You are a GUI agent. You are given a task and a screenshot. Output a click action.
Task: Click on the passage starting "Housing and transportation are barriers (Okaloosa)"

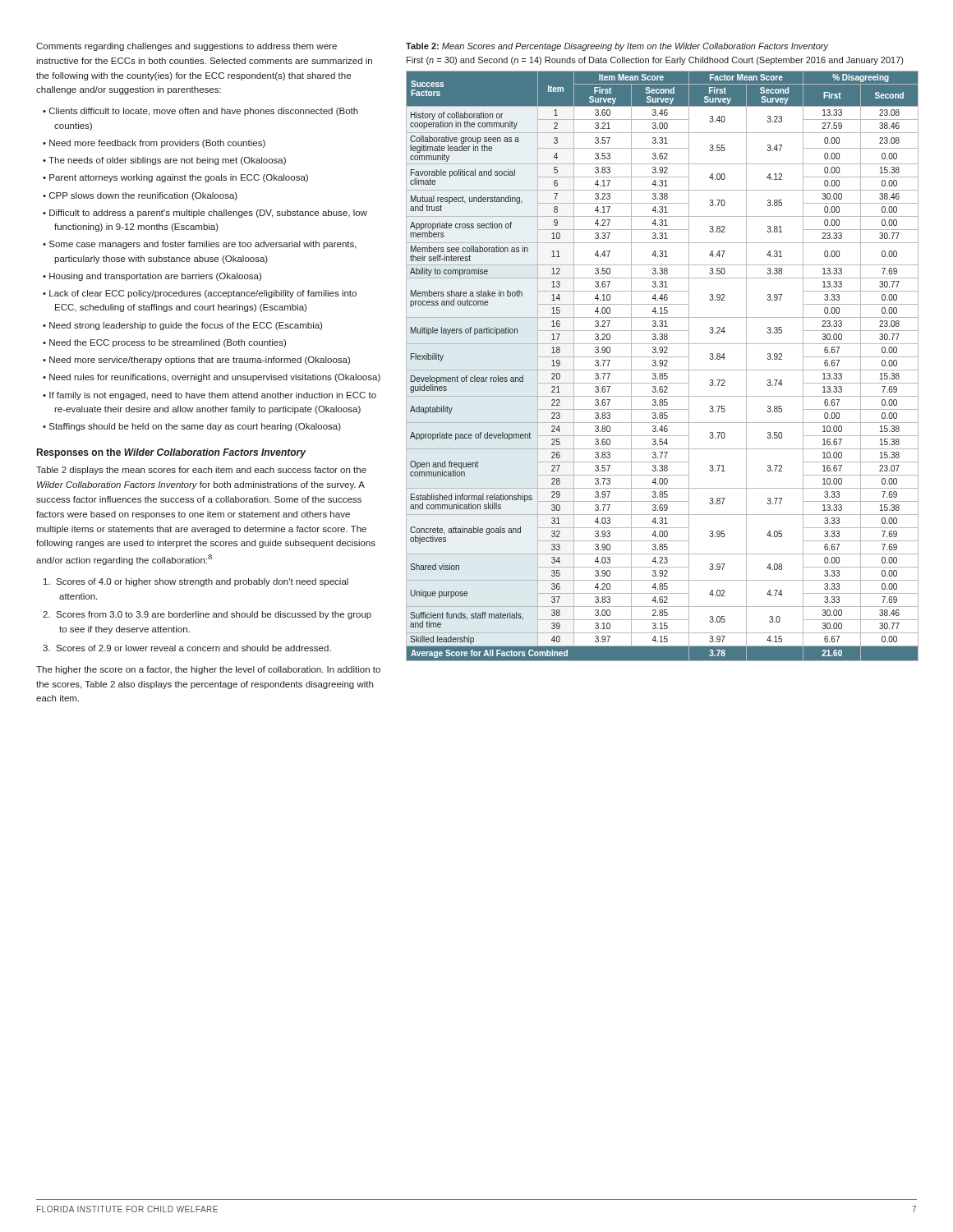(x=155, y=276)
